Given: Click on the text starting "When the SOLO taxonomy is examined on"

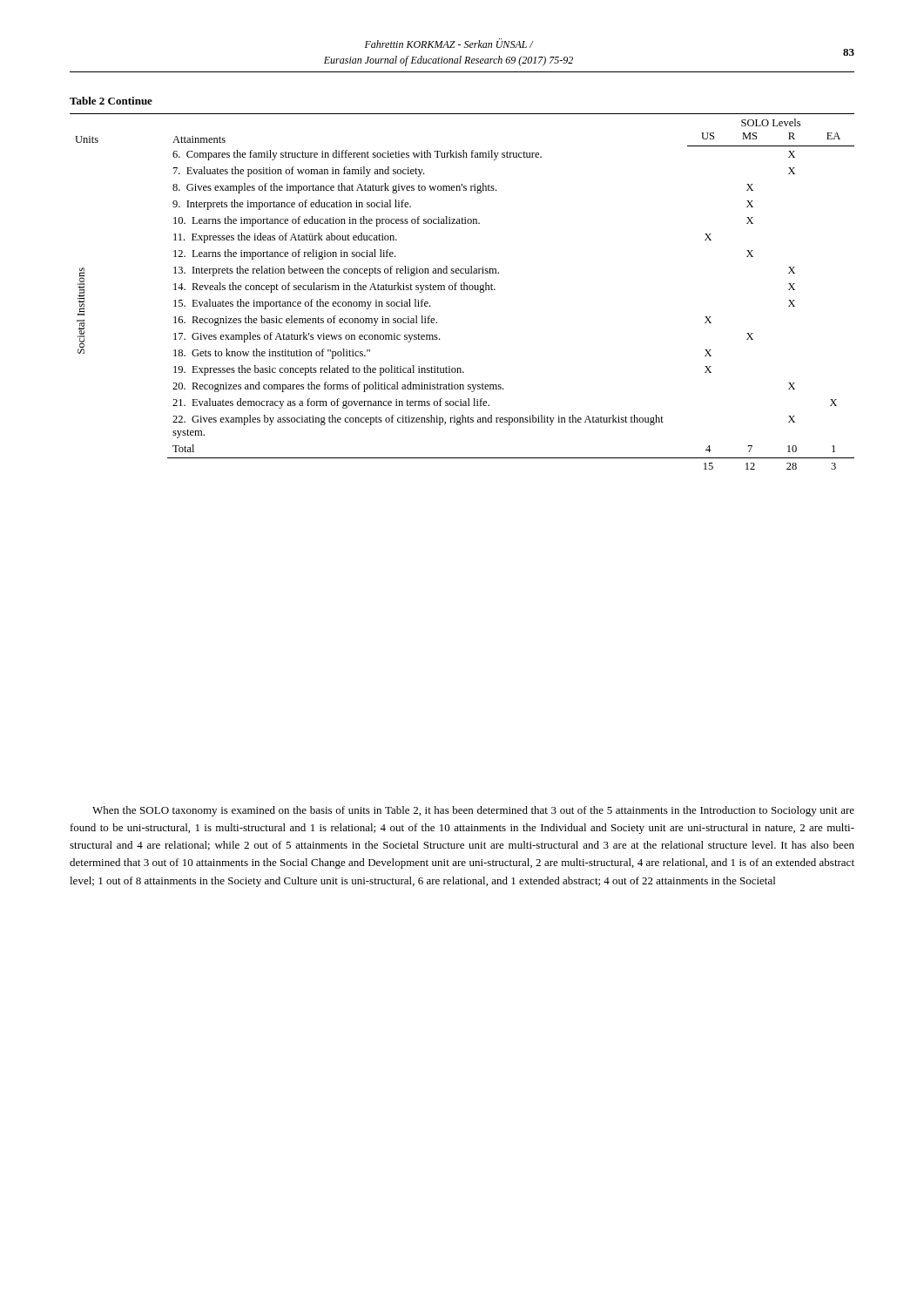Looking at the screenshot, I should pyautogui.click(x=462, y=845).
